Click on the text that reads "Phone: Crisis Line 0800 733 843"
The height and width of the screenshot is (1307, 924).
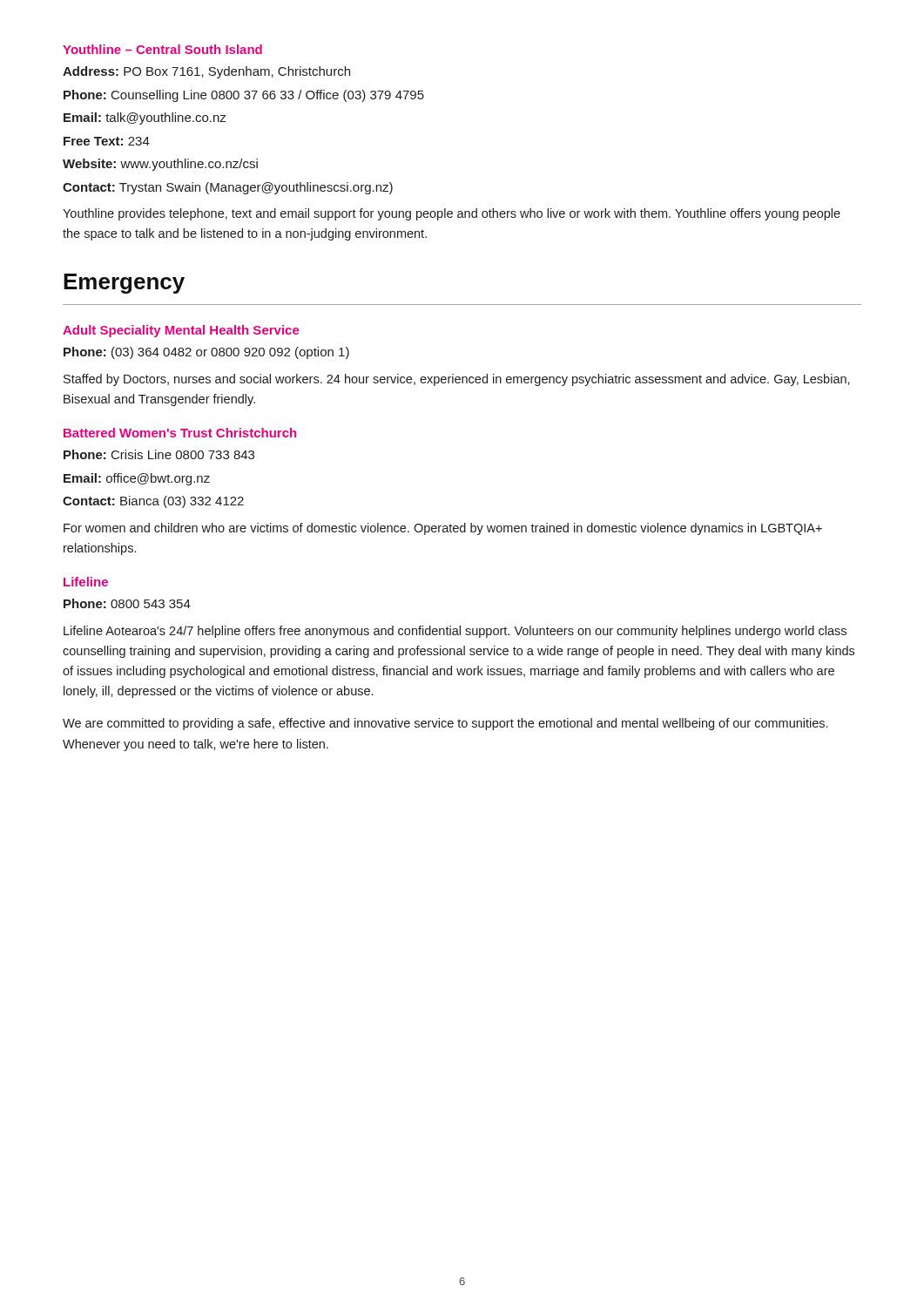click(x=159, y=455)
